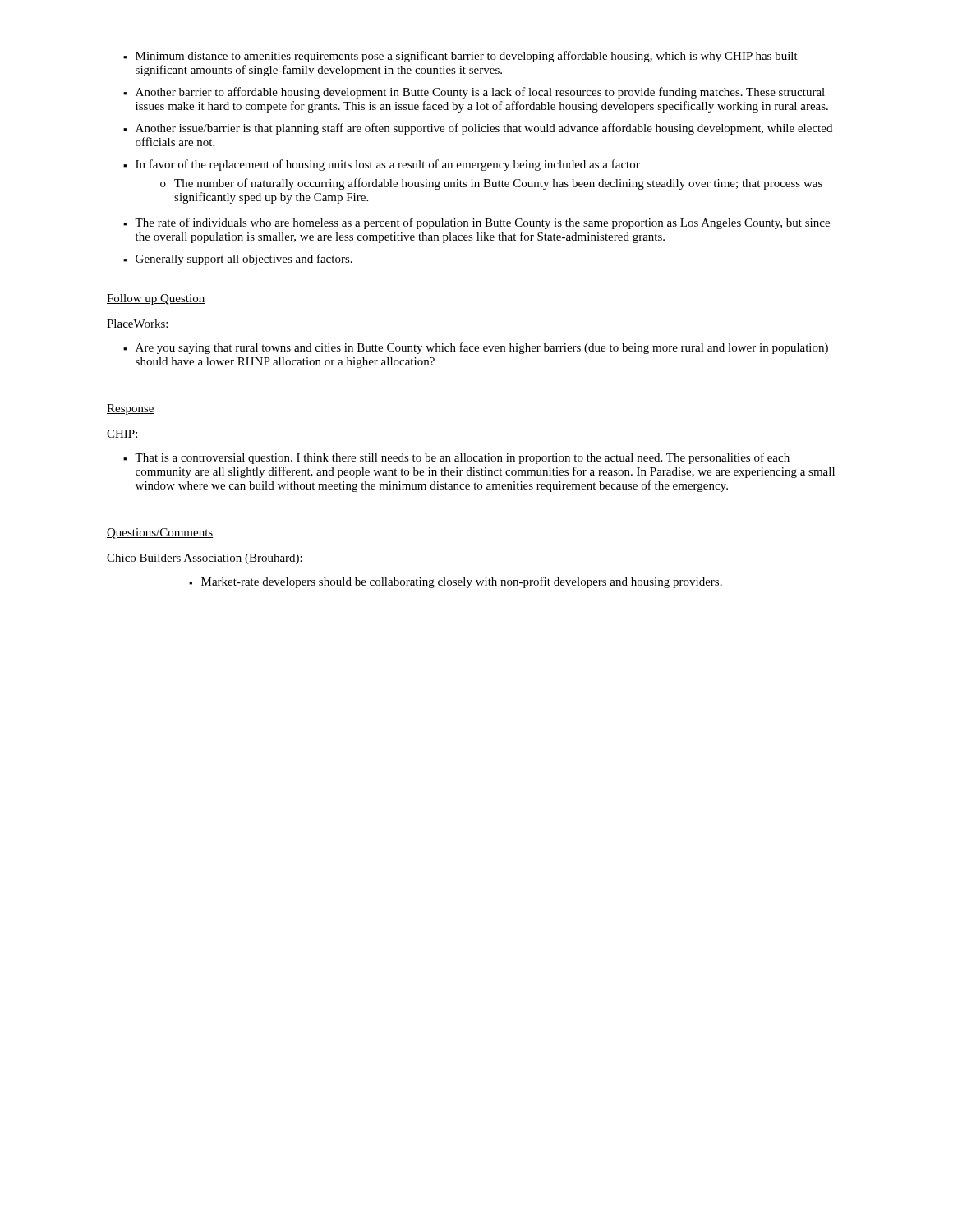Click on the element starting "Another barrier to affordable"
Image resolution: width=953 pixels, height=1232 pixels.
(485, 99)
